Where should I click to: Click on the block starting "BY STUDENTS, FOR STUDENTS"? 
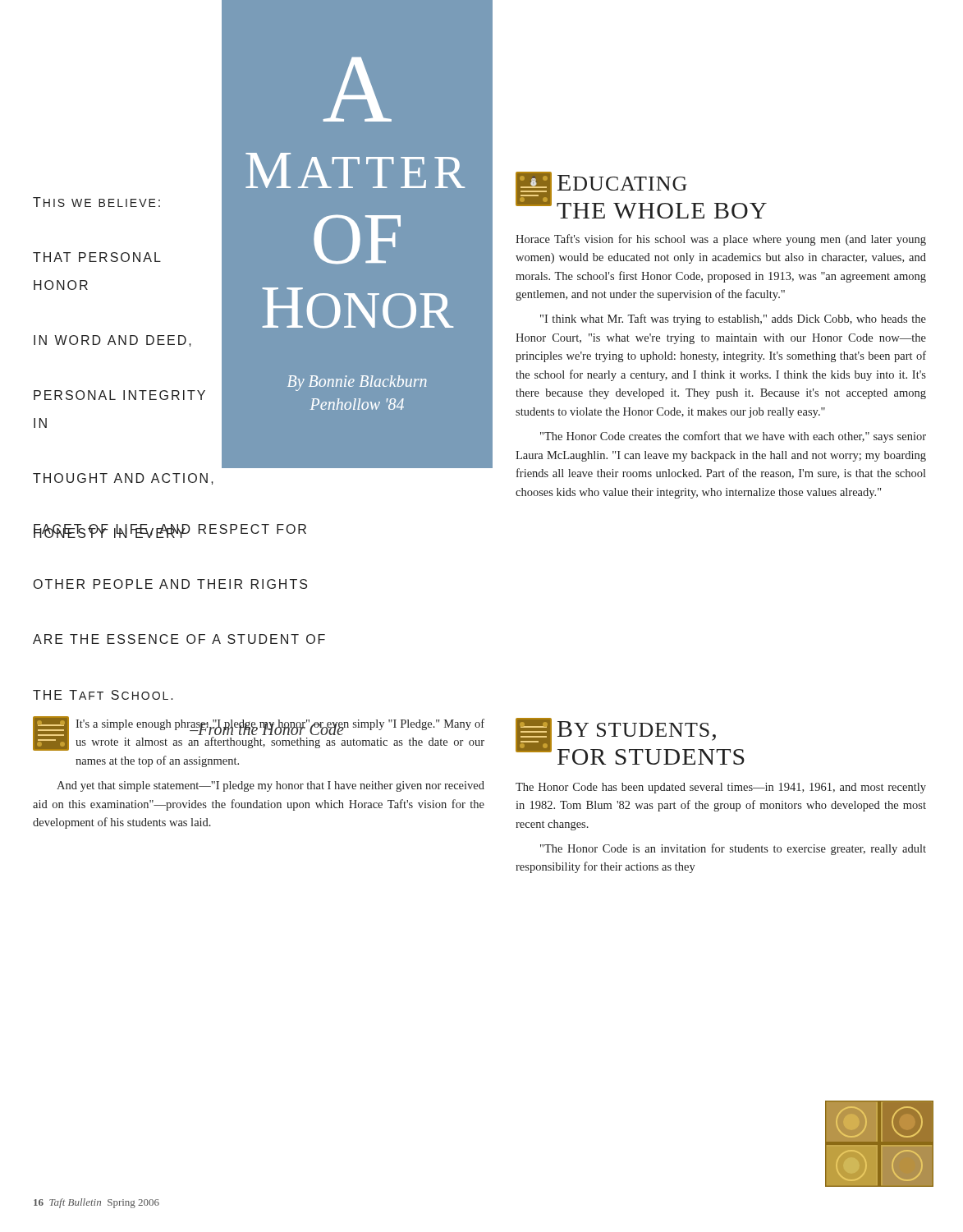click(x=631, y=742)
